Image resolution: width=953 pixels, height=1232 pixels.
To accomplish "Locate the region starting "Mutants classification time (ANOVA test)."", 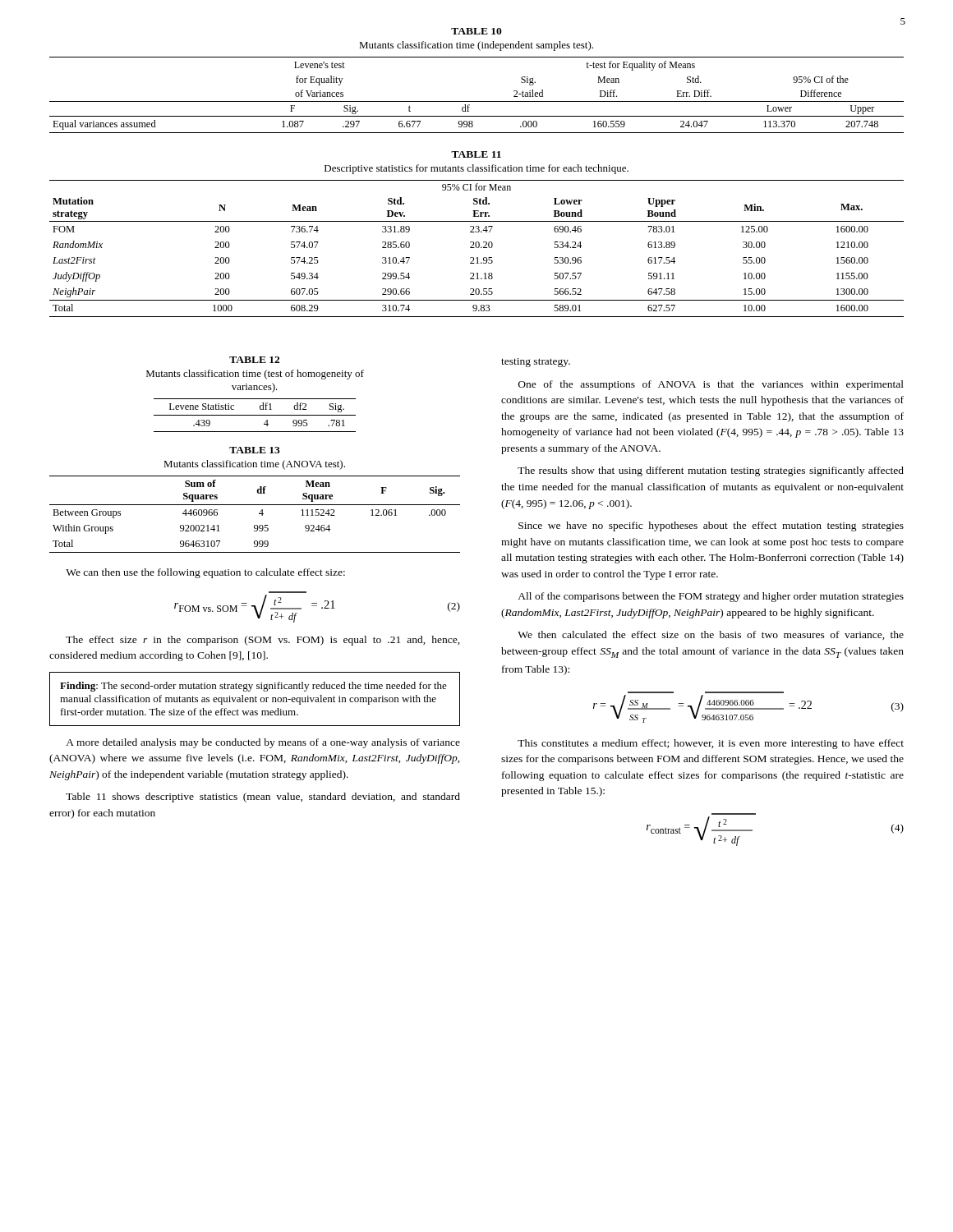I will tap(255, 464).
